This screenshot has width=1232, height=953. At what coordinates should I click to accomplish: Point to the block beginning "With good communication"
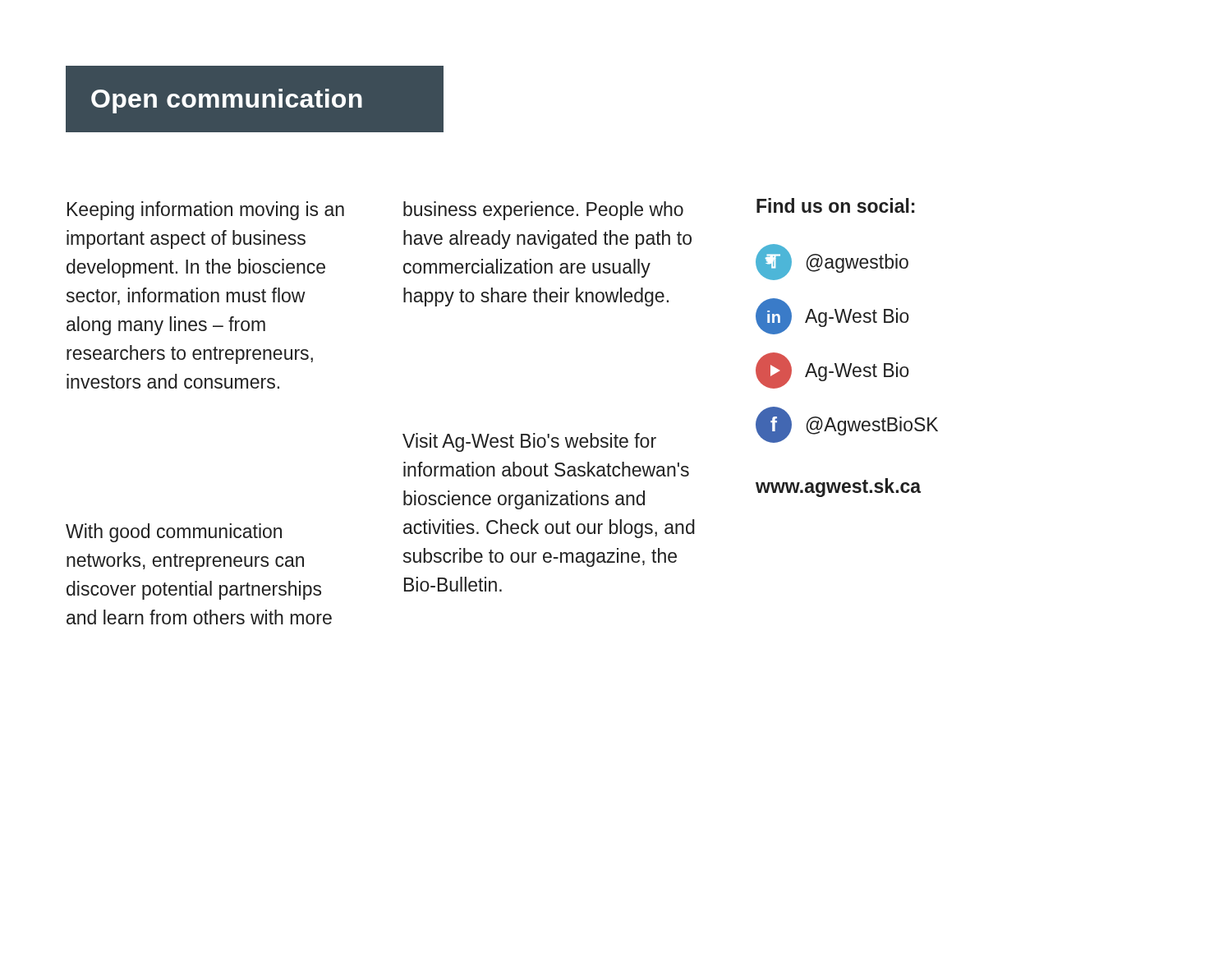pyautogui.click(x=199, y=575)
